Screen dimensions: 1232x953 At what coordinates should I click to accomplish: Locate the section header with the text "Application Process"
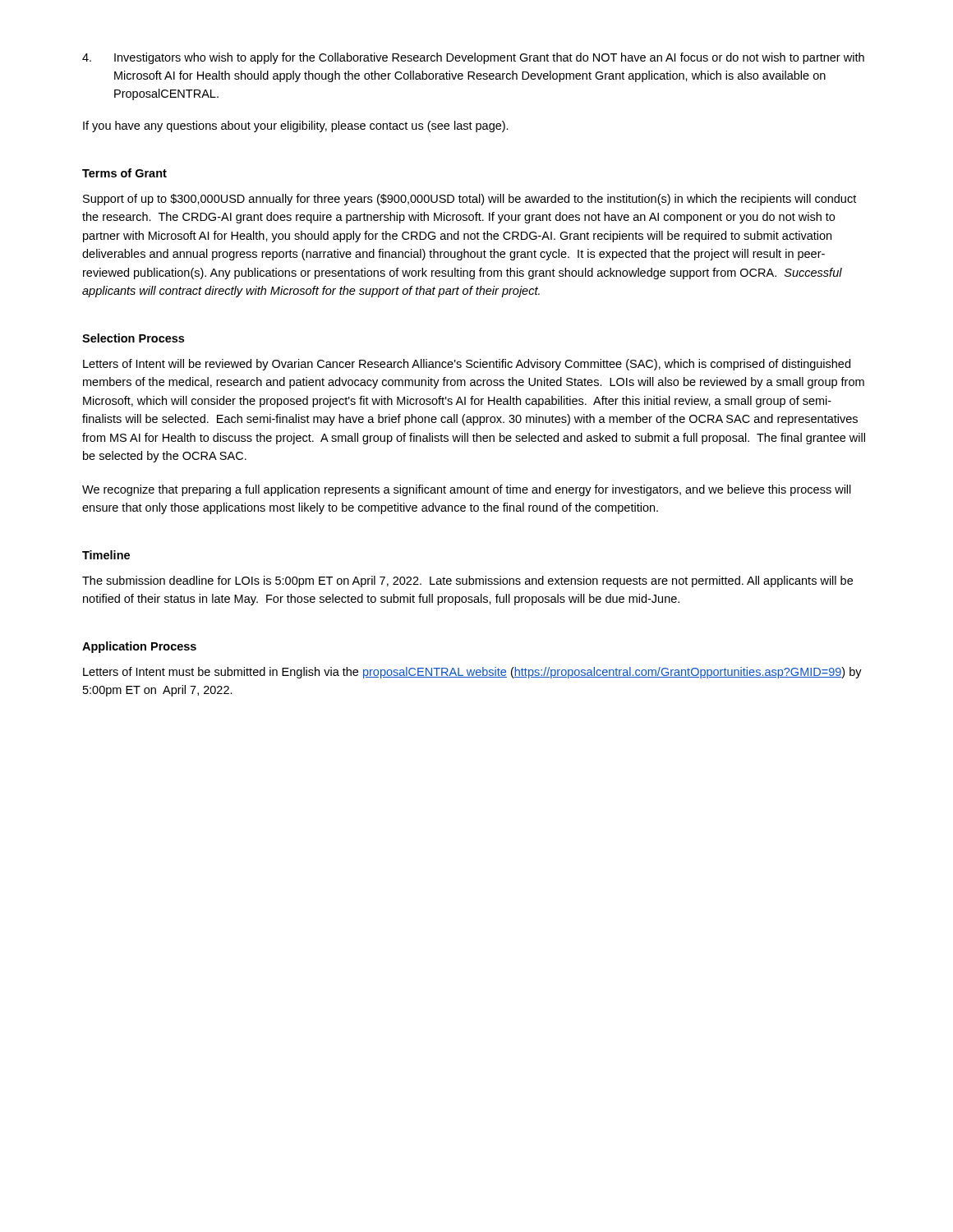click(139, 646)
